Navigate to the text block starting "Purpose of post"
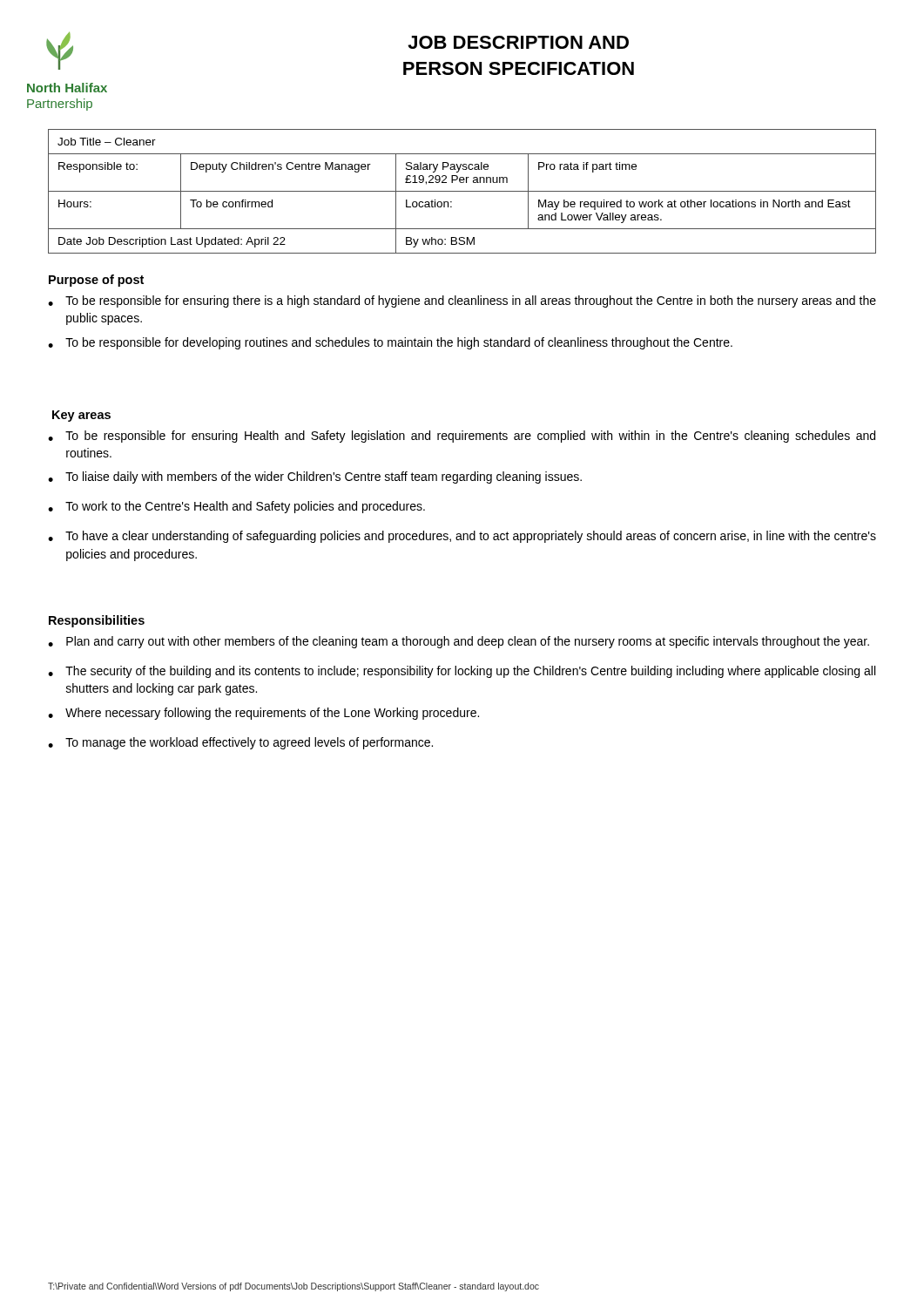The image size is (924, 1307). tap(96, 280)
